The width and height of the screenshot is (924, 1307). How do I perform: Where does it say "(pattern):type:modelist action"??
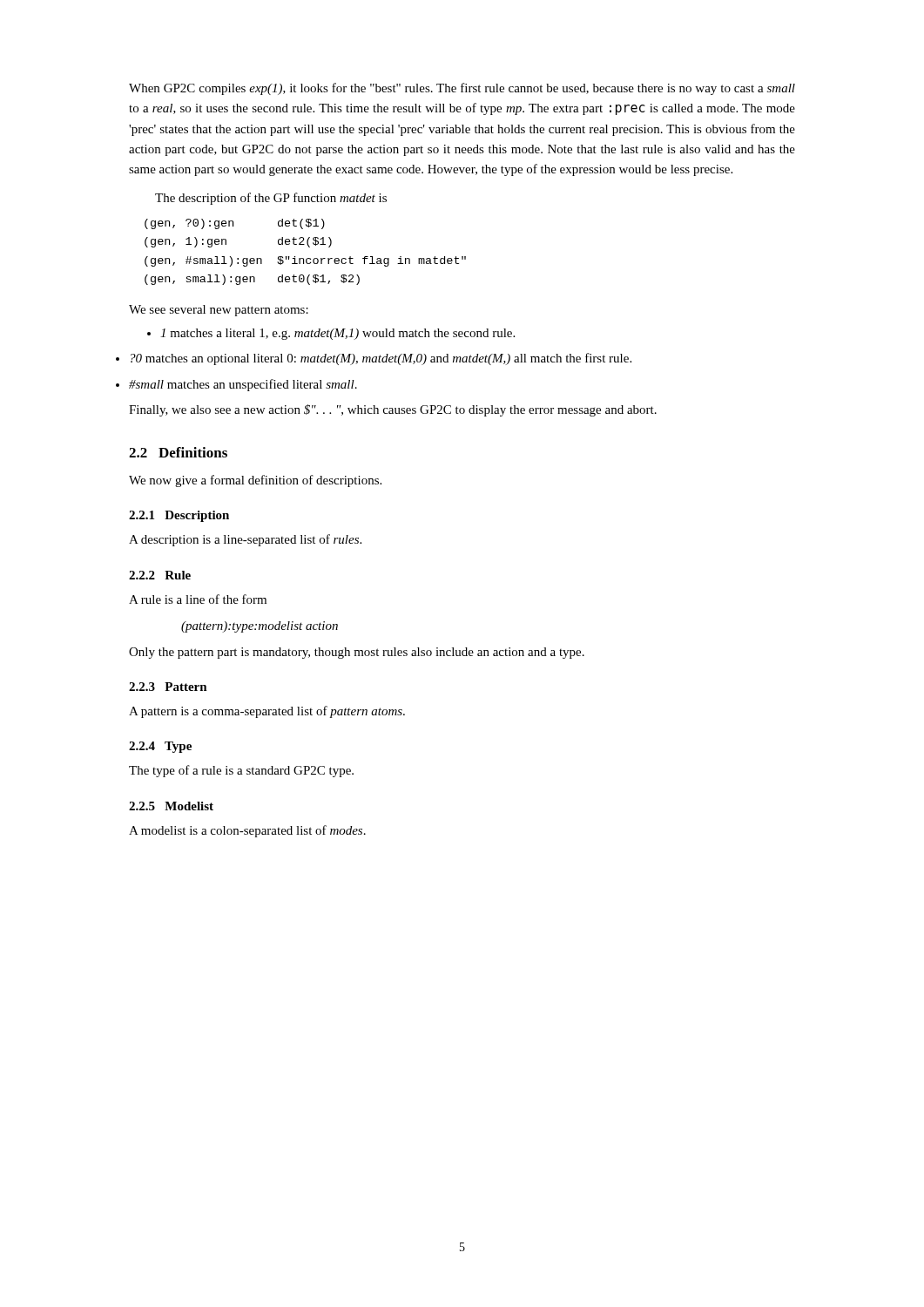click(x=260, y=627)
